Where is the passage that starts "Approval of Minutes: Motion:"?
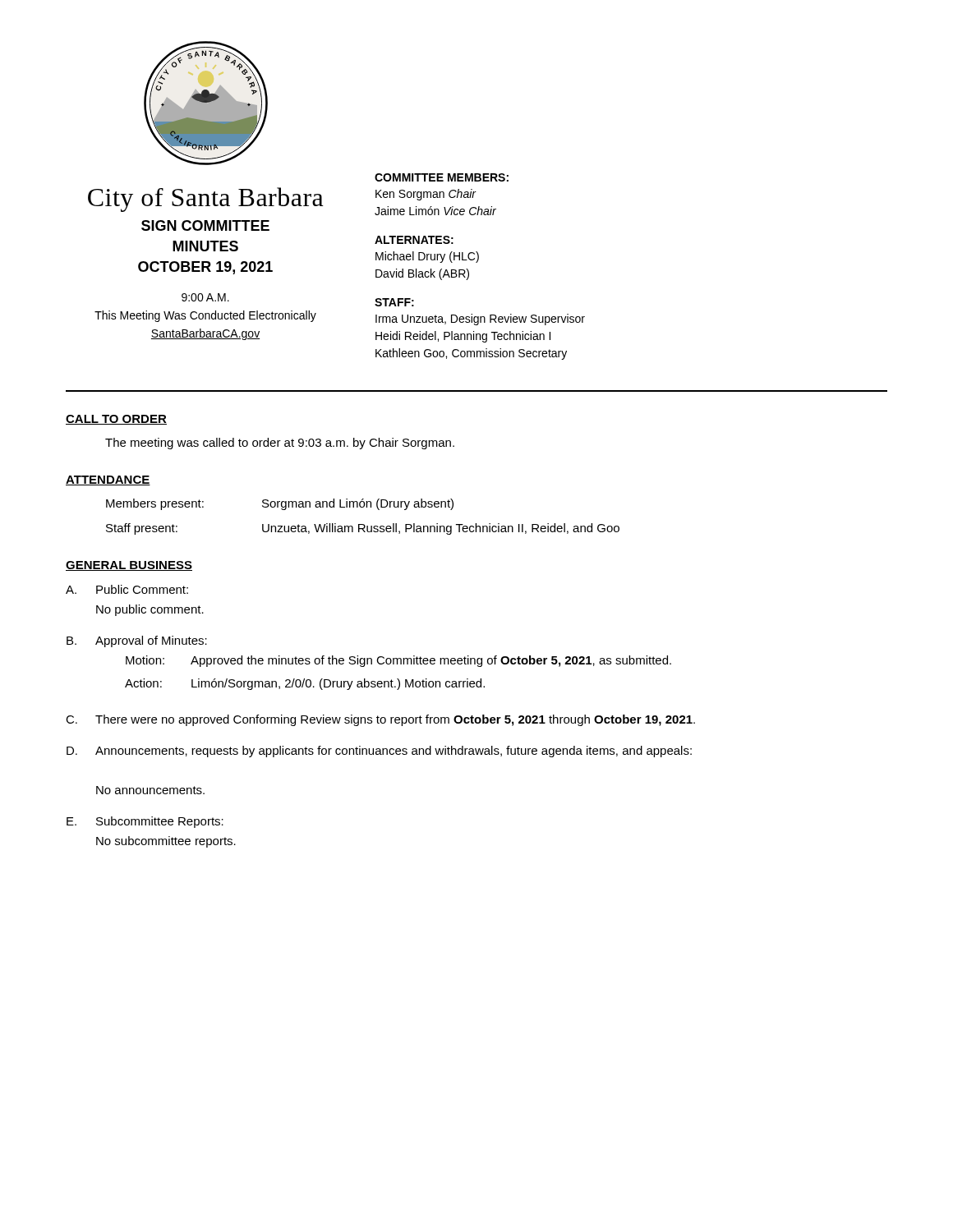 pyautogui.click(x=491, y=663)
